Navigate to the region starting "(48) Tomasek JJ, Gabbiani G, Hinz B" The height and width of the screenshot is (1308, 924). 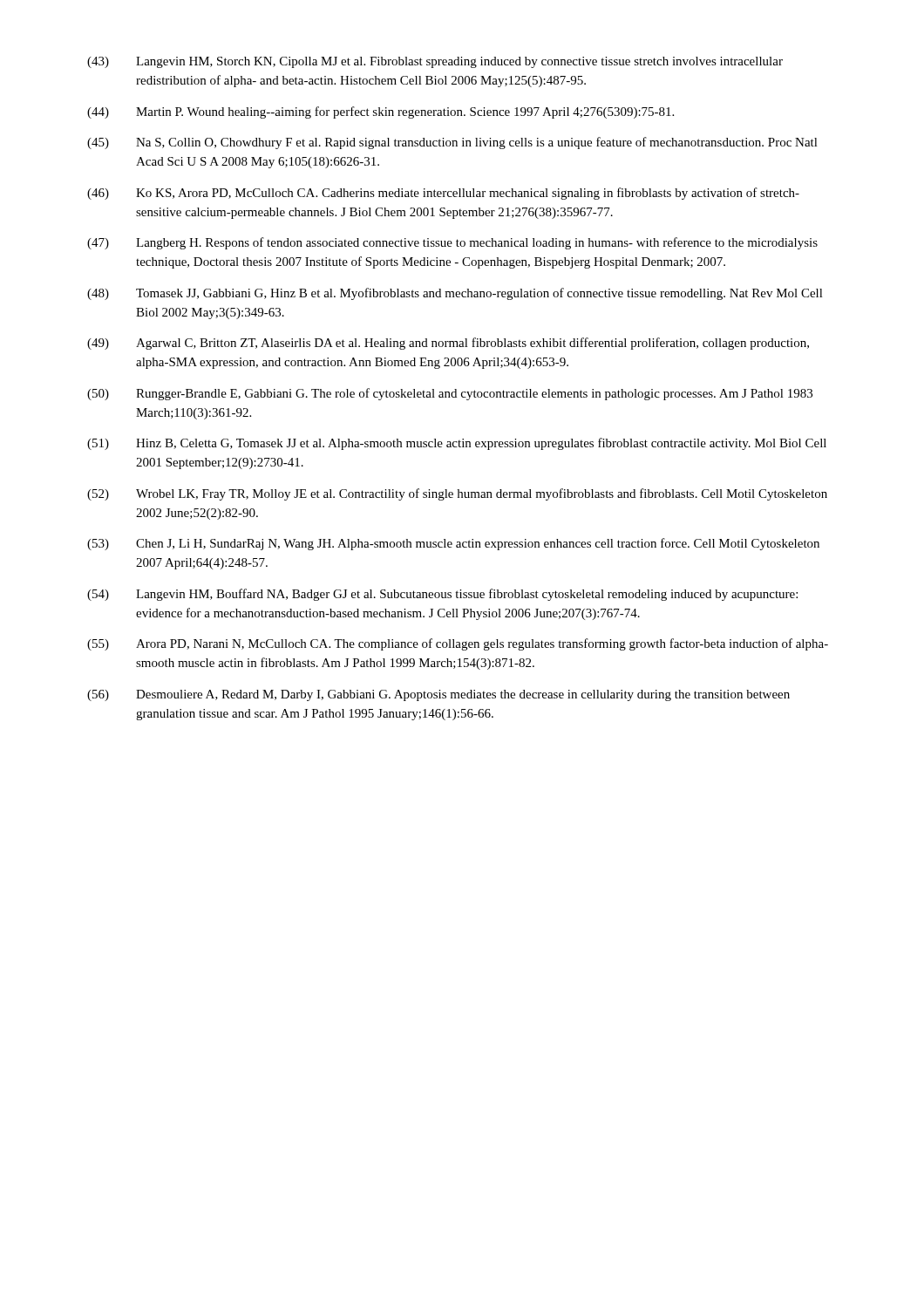[462, 303]
